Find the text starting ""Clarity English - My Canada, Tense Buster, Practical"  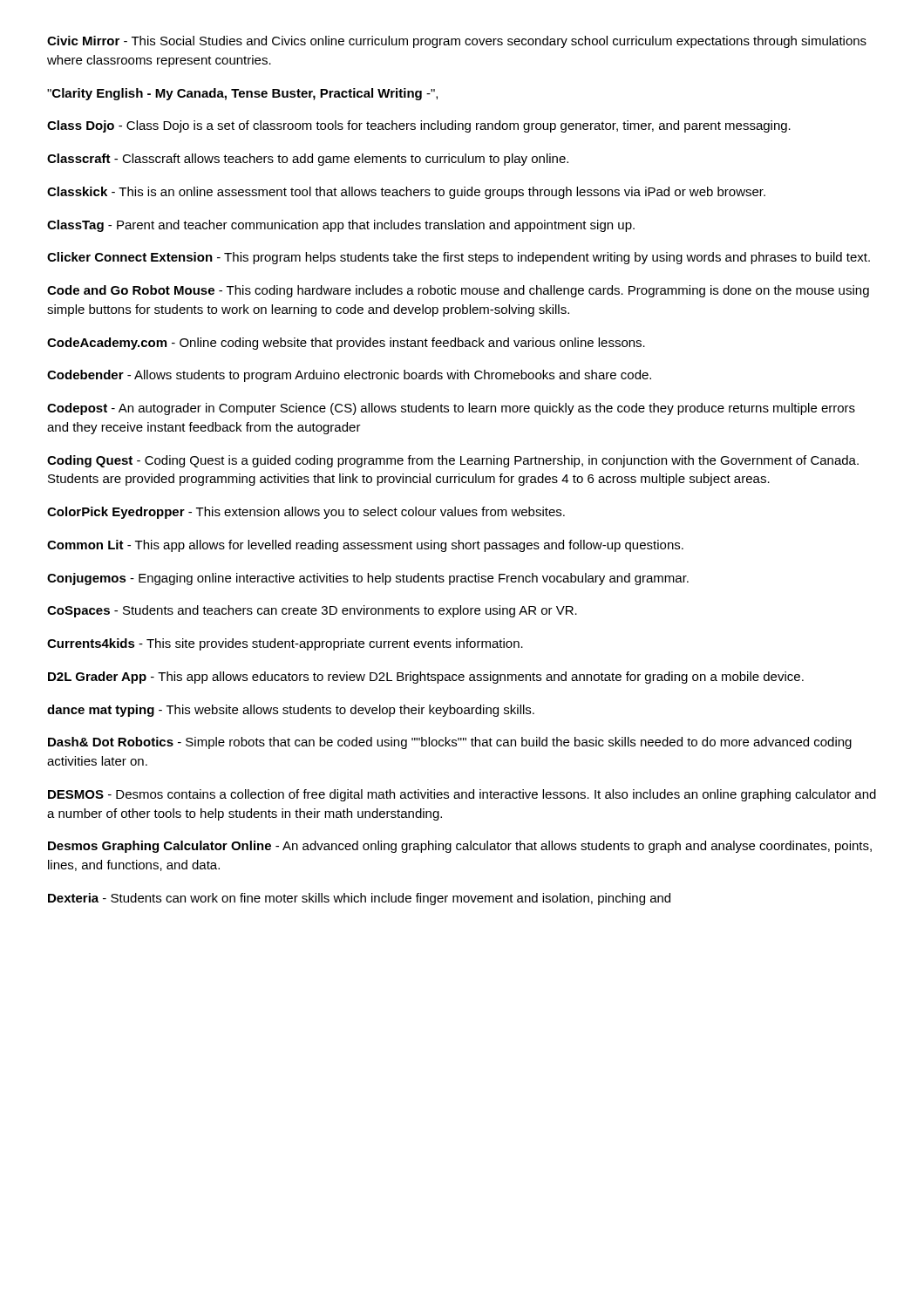242,94
